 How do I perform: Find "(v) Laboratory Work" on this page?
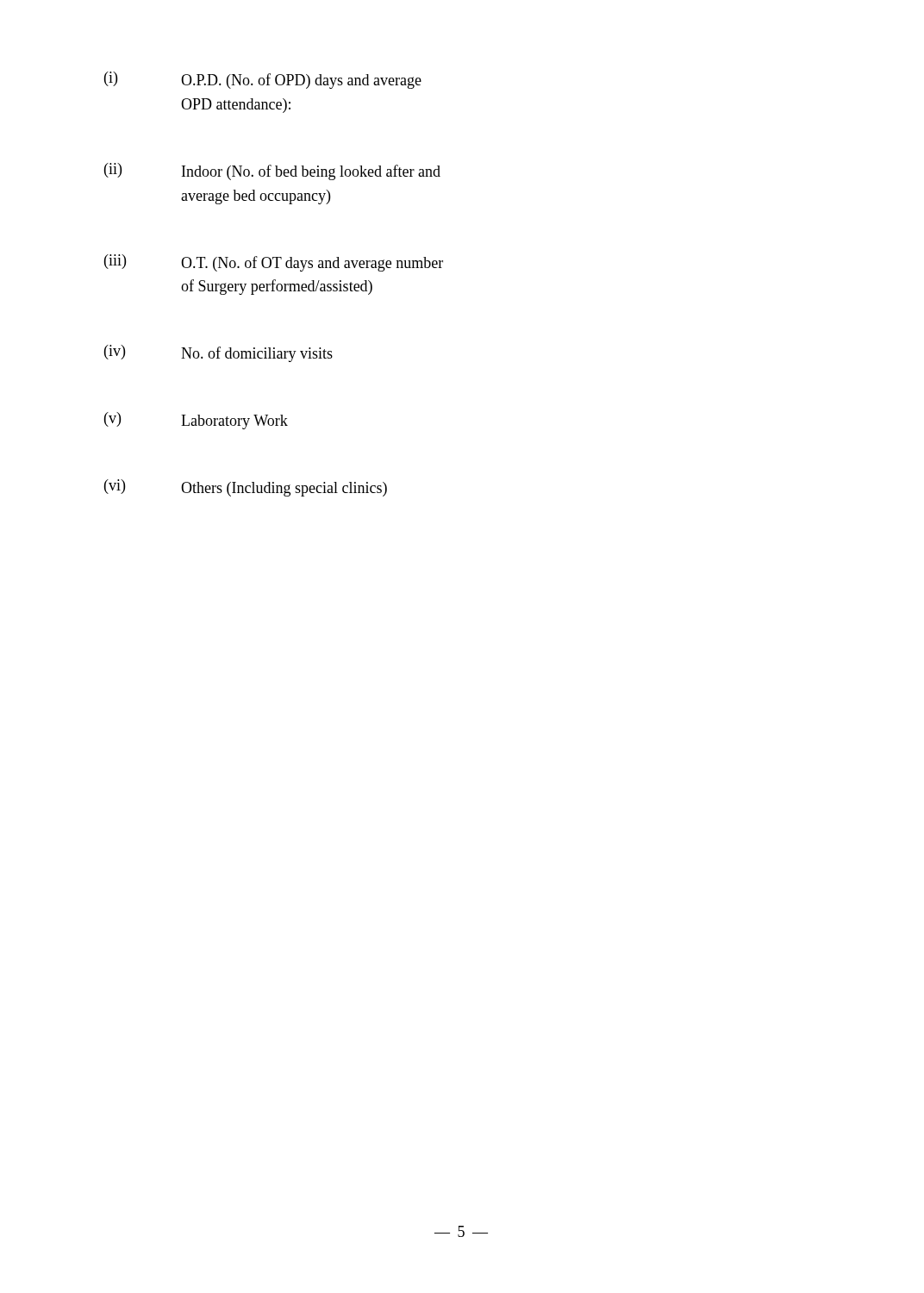coord(196,422)
